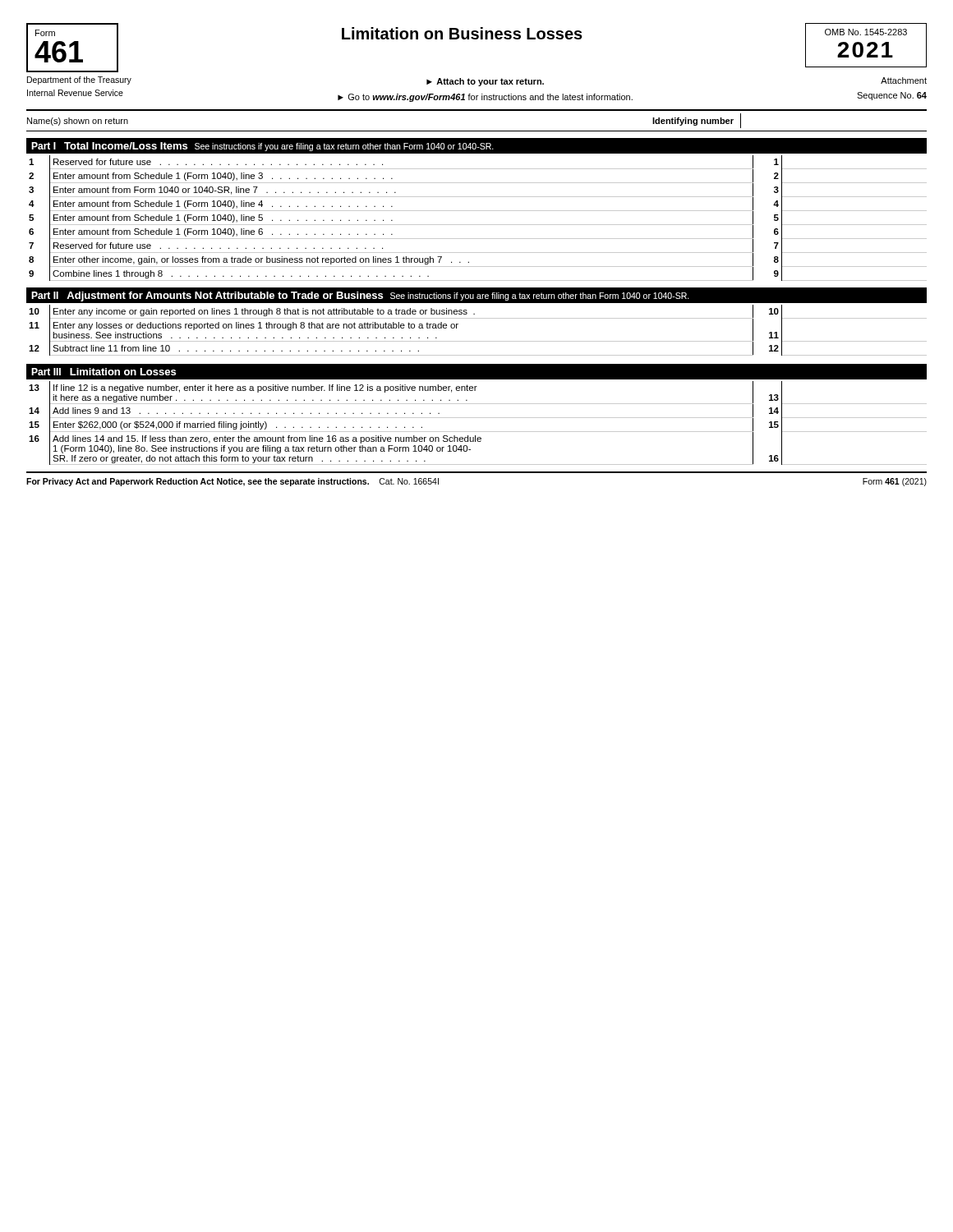Select the table that reads "Subtract line 11 from"
Screen dimensions: 1232x953
pyautogui.click(x=476, y=331)
